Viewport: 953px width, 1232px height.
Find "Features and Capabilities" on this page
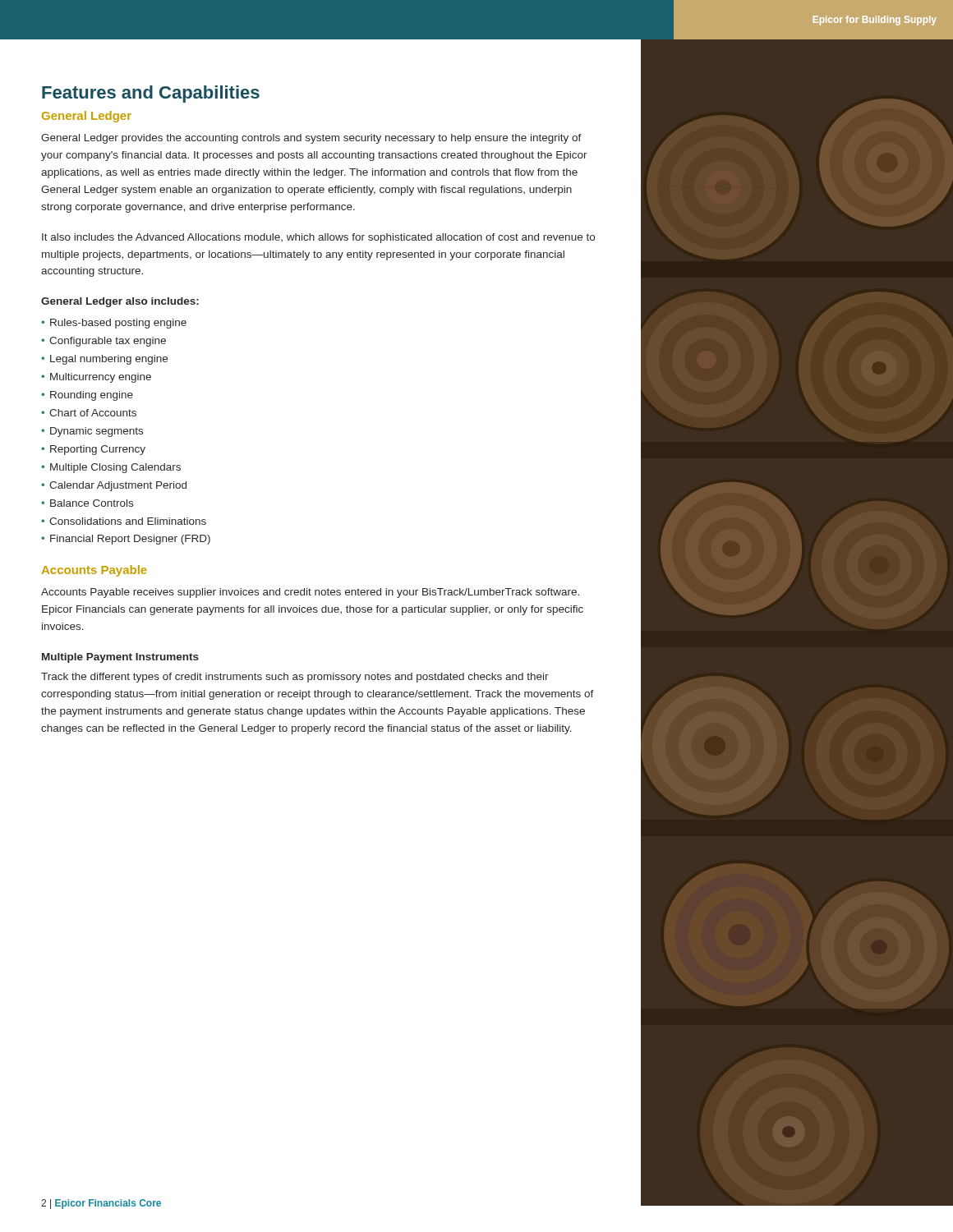click(151, 92)
